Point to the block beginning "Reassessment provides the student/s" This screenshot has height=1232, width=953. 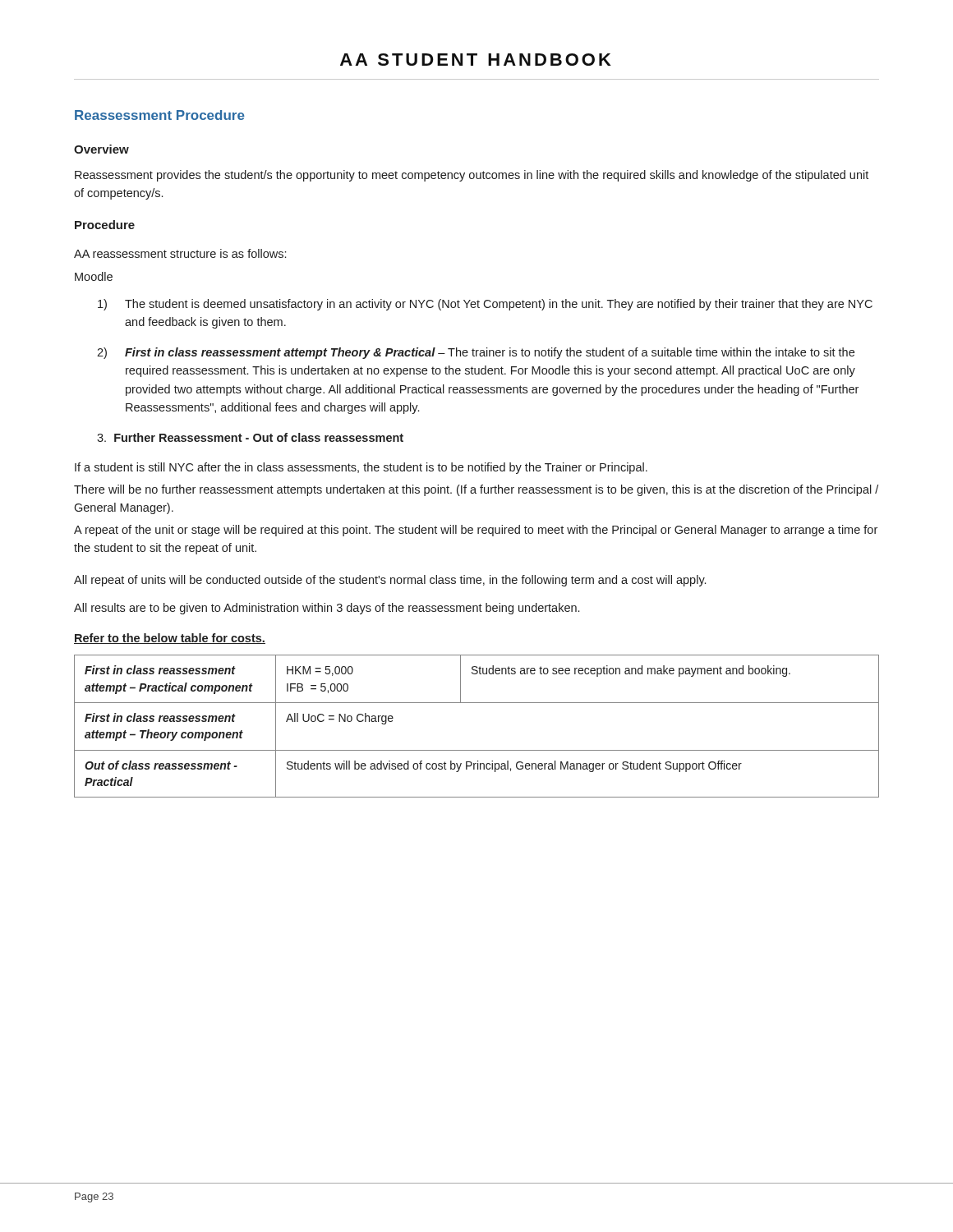(471, 184)
